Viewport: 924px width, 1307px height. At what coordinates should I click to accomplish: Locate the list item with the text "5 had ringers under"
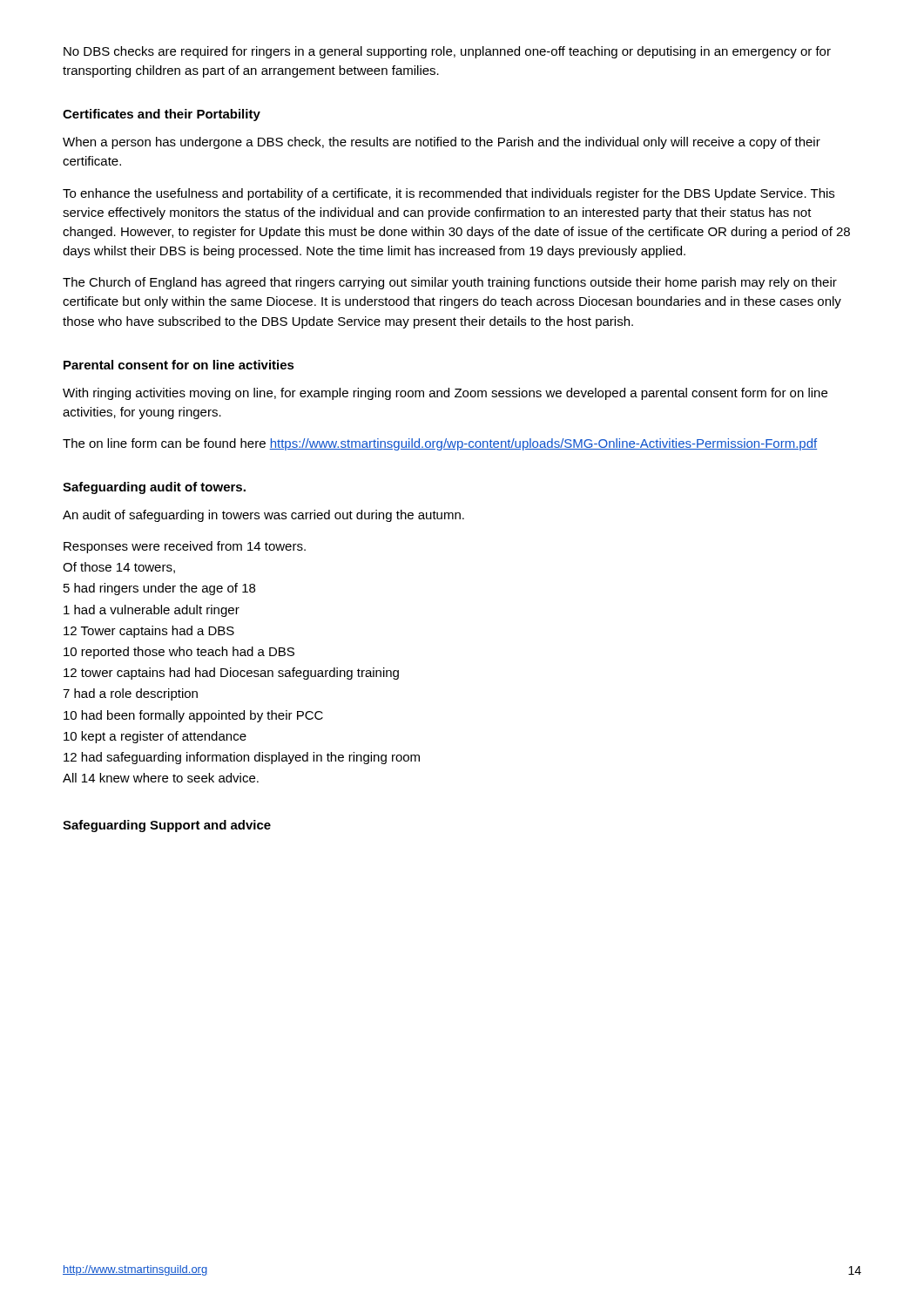point(159,588)
